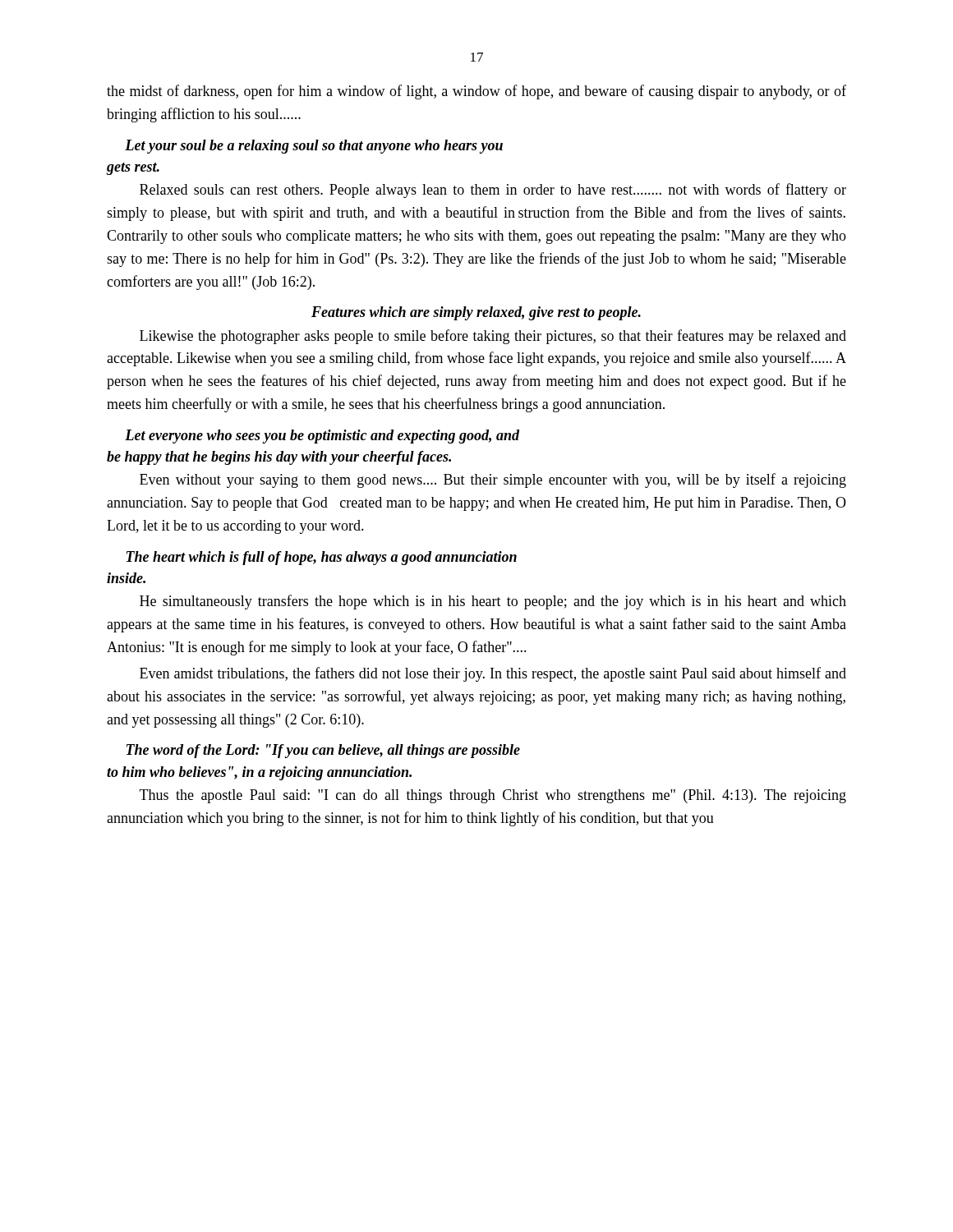Click the section header that begins "Let your soul be a relaxing soul"
Screen dimensions: 1232x953
click(305, 156)
